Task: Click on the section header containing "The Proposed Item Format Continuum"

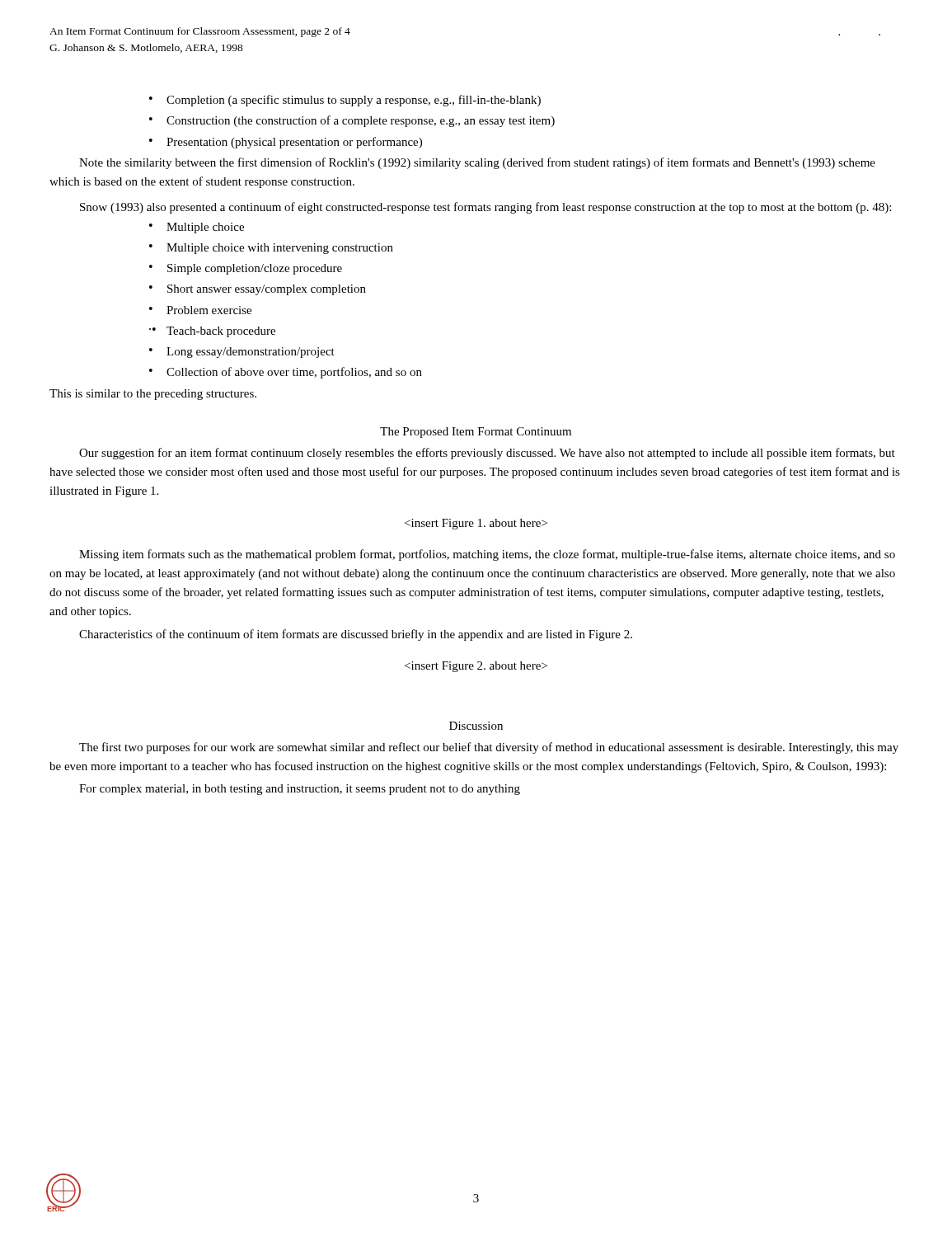Action: point(476,431)
